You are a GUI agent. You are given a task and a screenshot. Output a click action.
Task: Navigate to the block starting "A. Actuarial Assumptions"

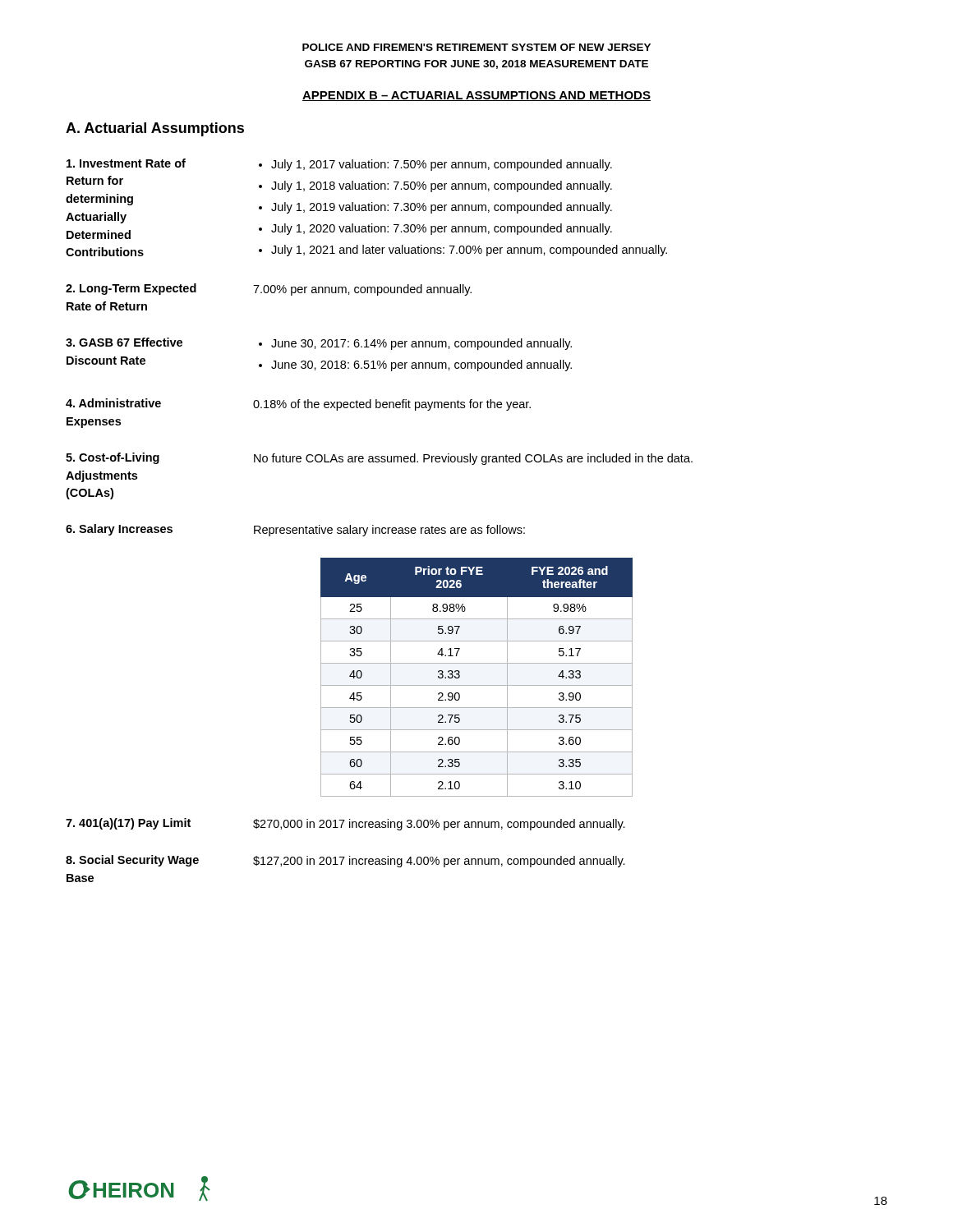pos(155,128)
